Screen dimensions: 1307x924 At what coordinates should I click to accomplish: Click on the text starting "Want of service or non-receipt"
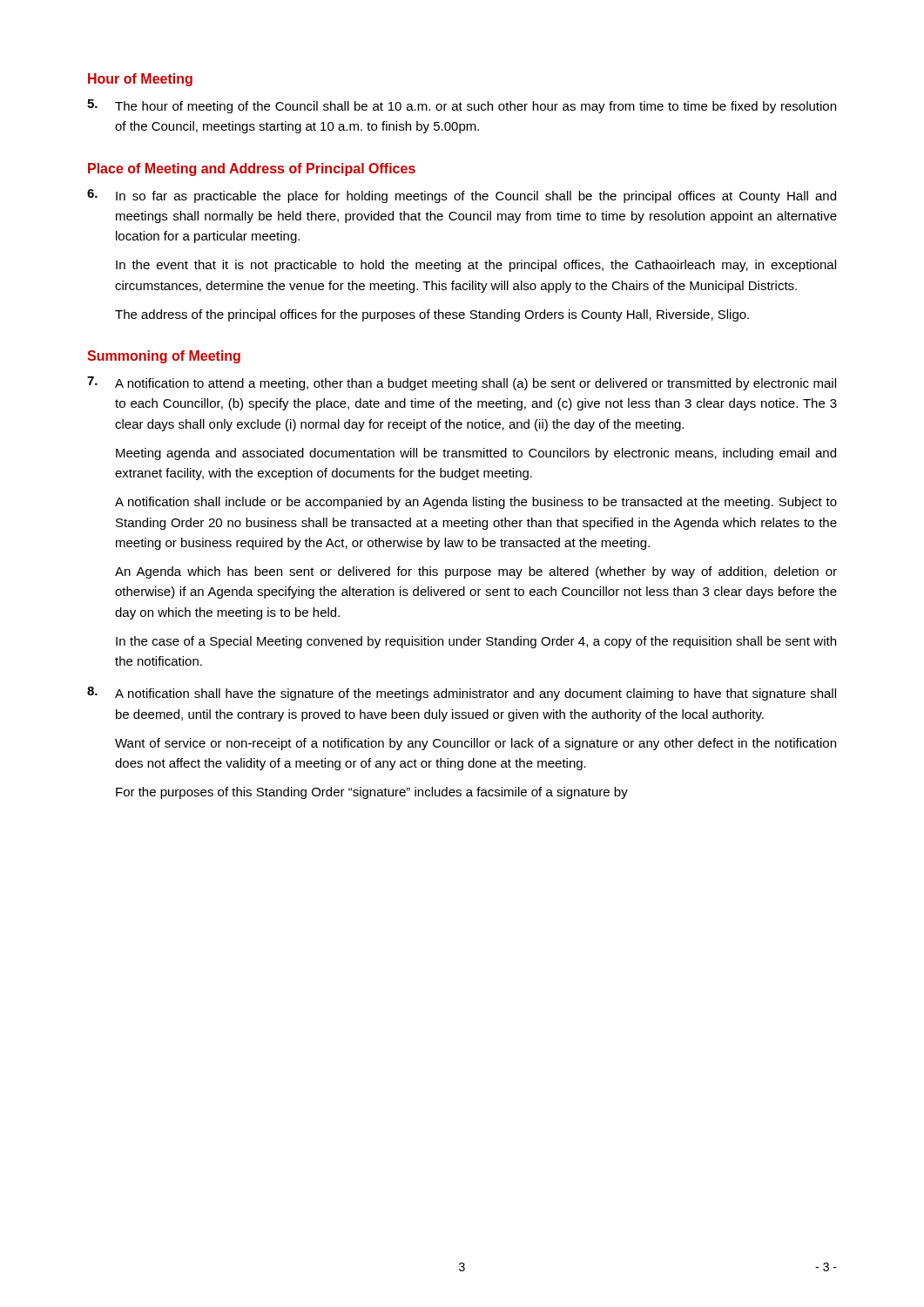click(476, 753)
